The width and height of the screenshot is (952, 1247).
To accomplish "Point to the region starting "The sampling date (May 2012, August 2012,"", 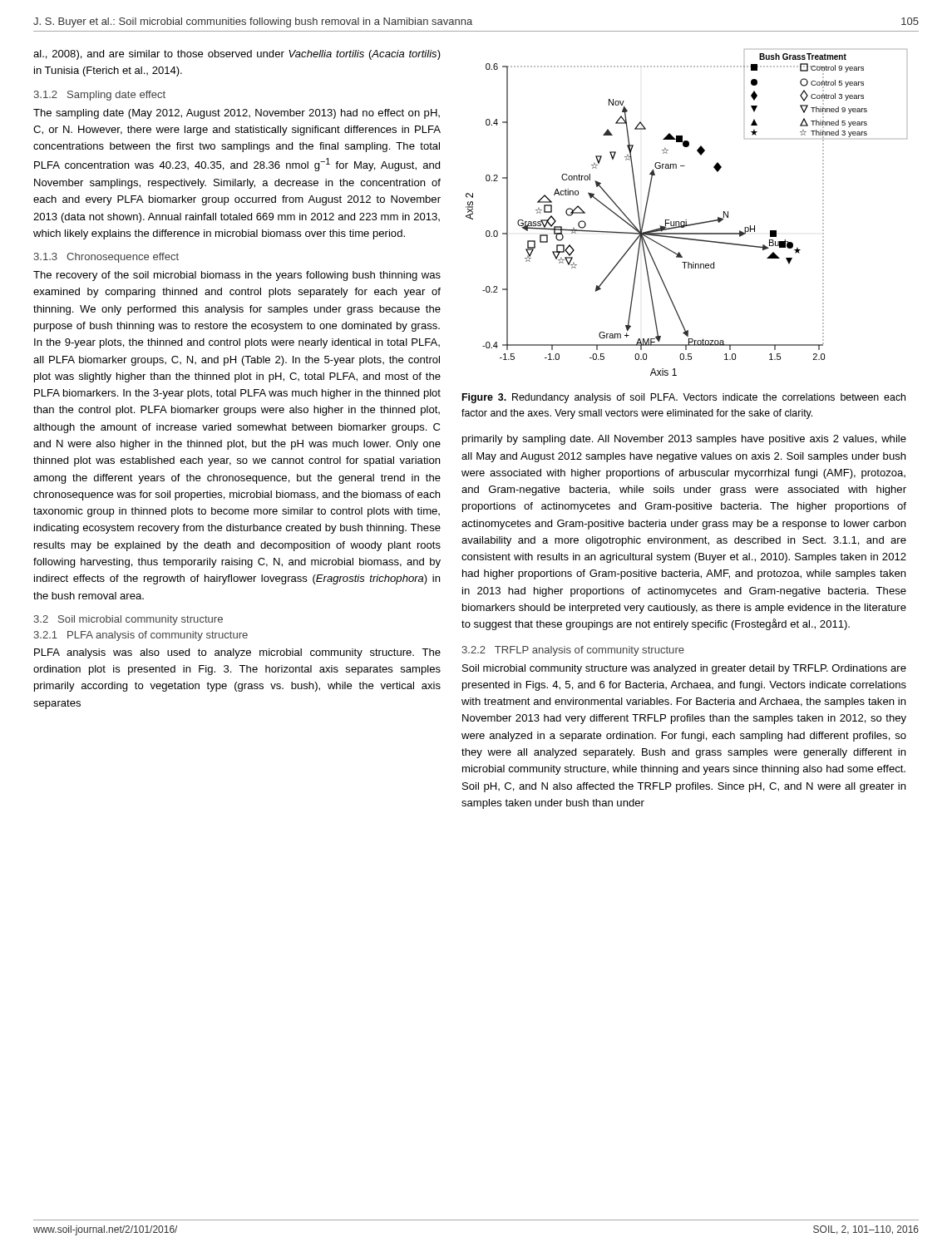I will (237, 173).
